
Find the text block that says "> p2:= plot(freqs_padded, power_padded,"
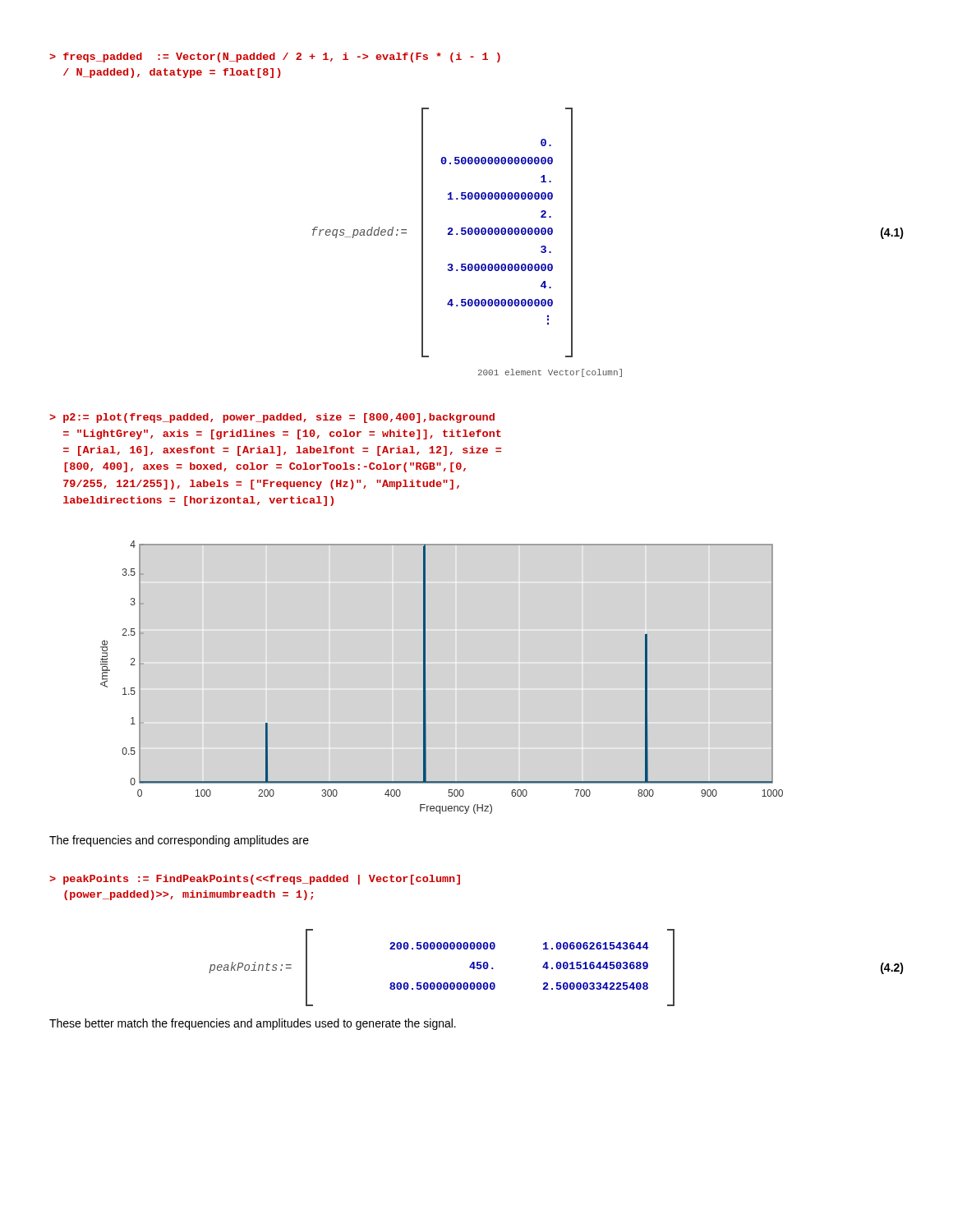pos(476,459)
